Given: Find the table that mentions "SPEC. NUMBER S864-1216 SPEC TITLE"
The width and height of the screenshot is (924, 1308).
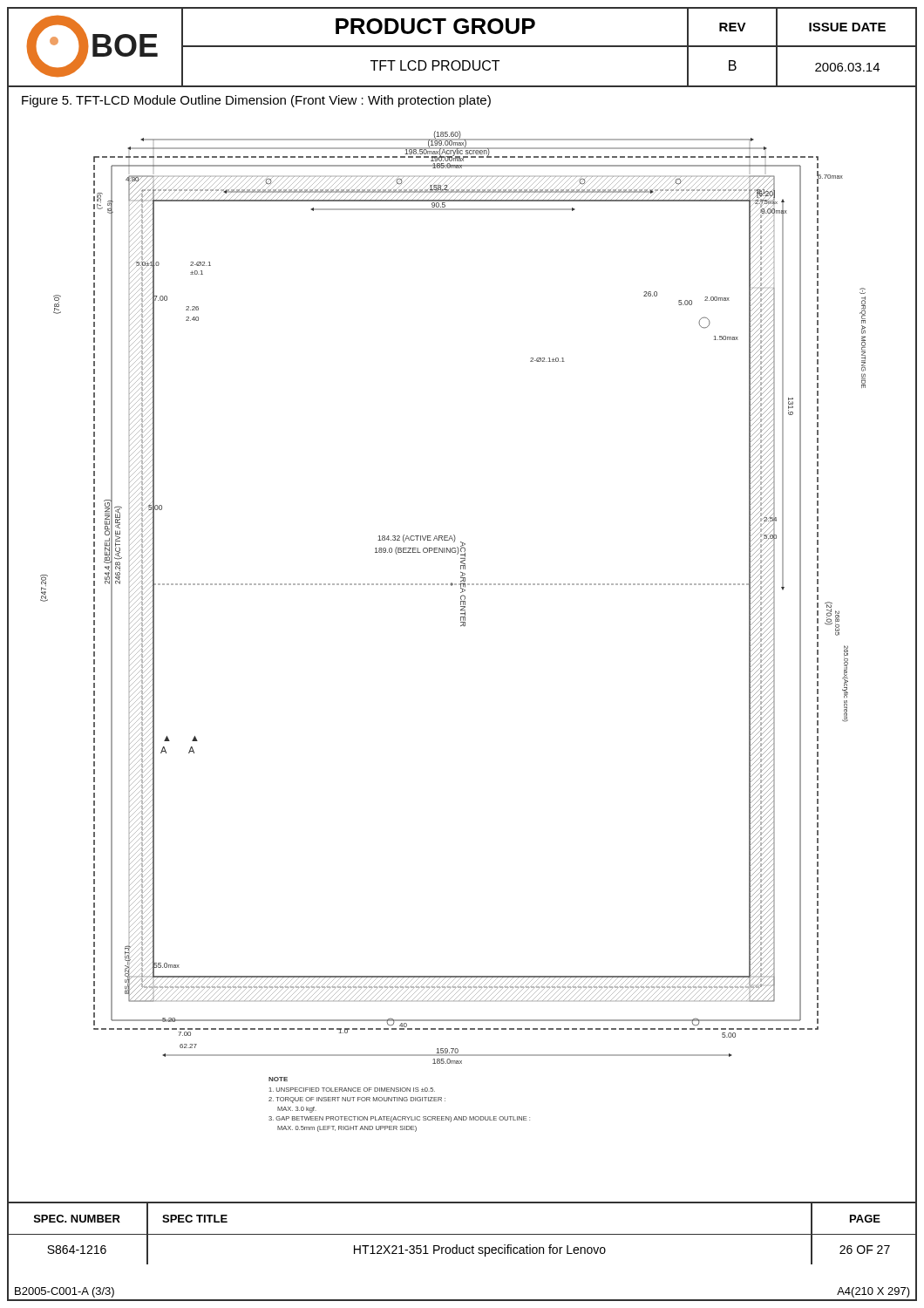Looking at the screenshot, I should (x=462, y=1233).
